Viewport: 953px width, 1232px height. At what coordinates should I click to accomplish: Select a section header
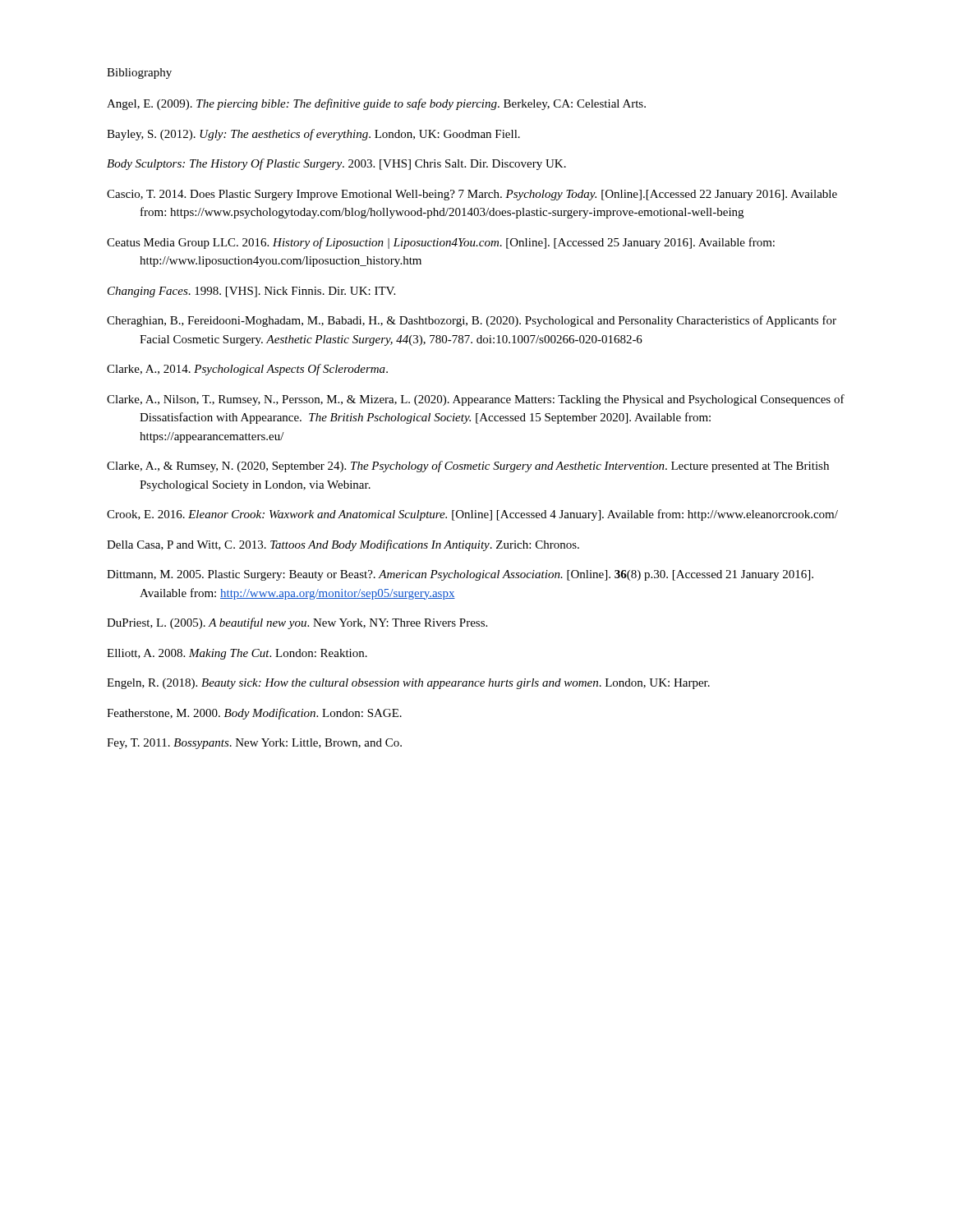(139, 72)
